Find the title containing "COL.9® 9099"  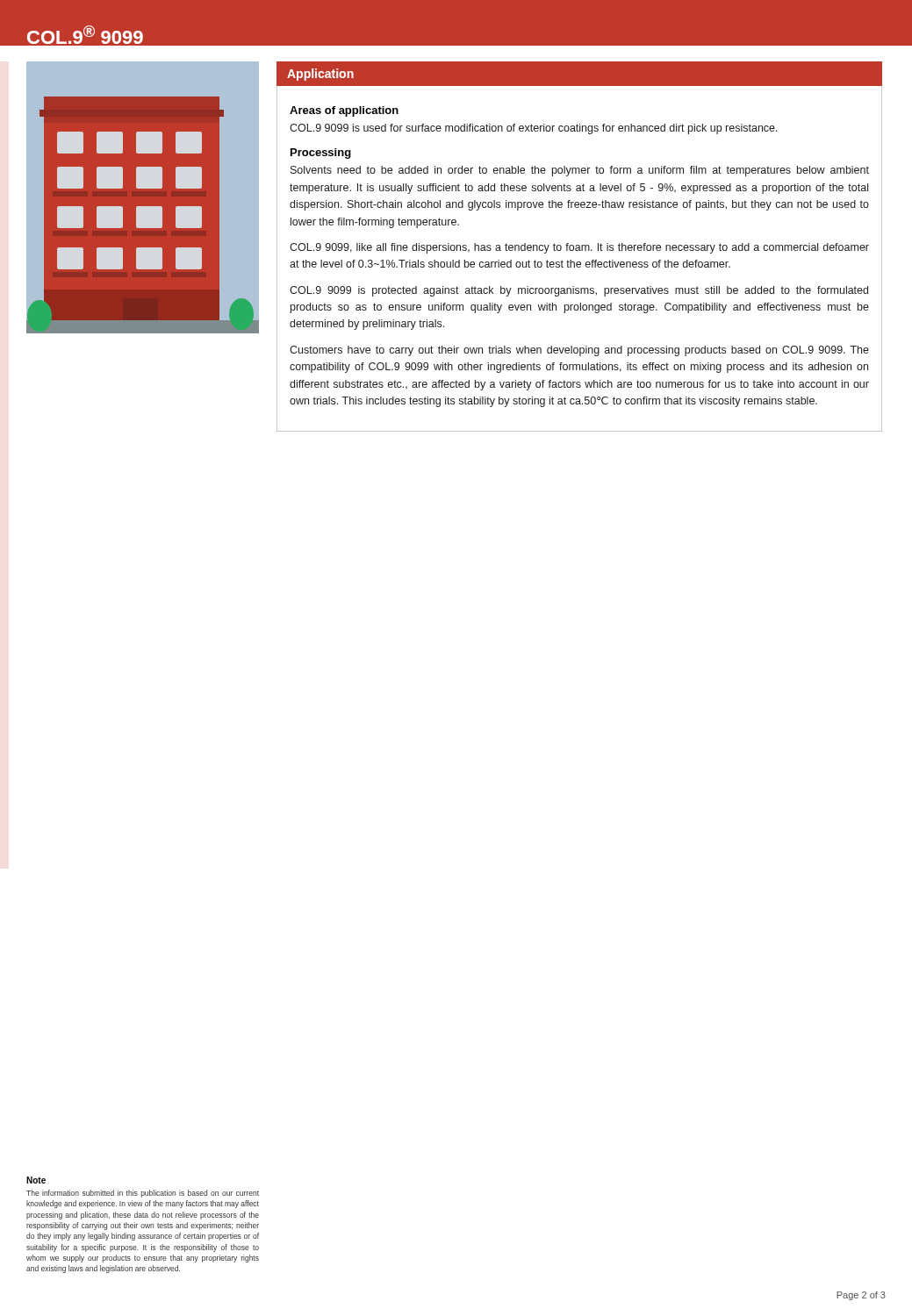click(x=85, y=35)
